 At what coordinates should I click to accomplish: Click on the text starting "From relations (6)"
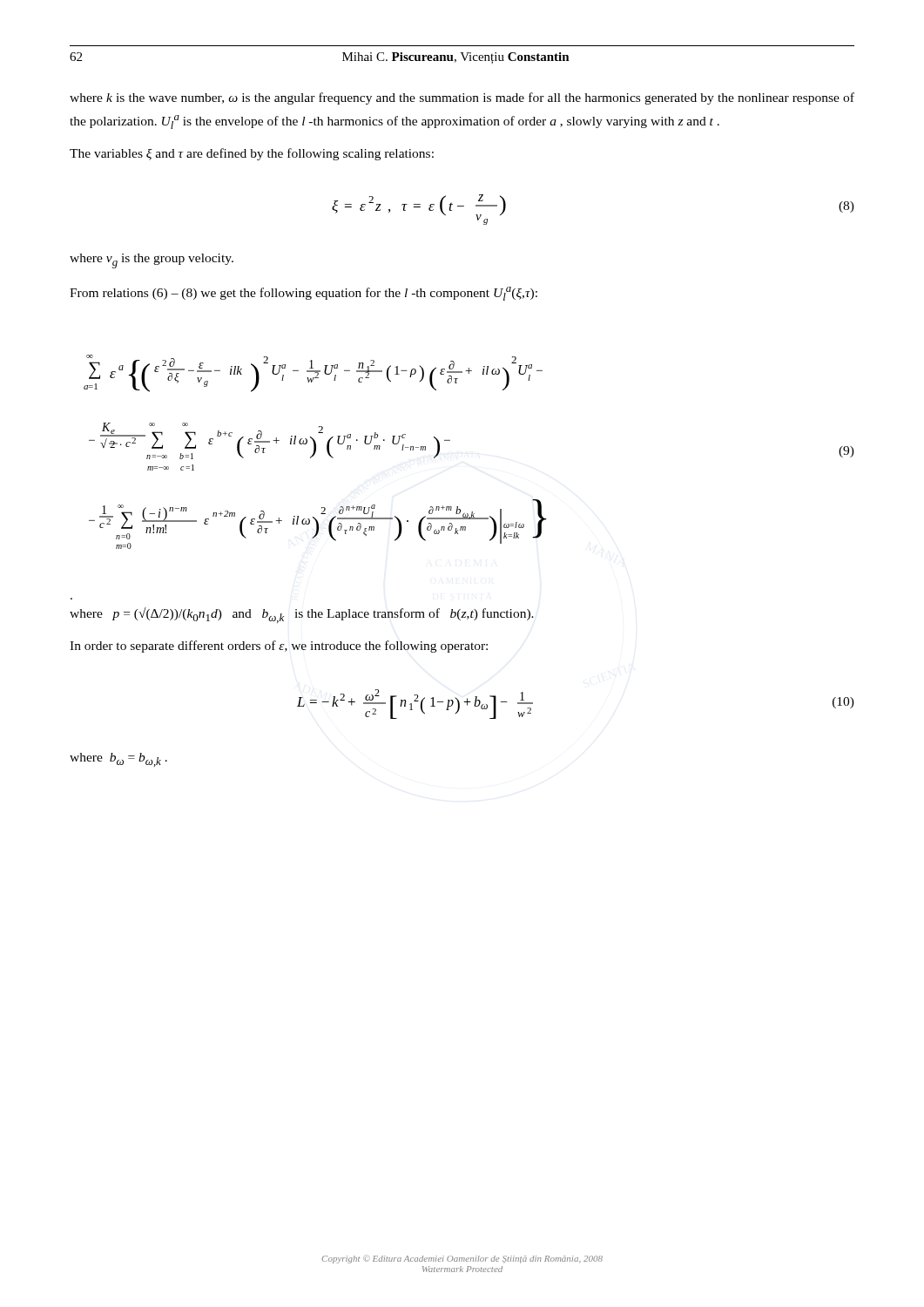tap(462, 293)
